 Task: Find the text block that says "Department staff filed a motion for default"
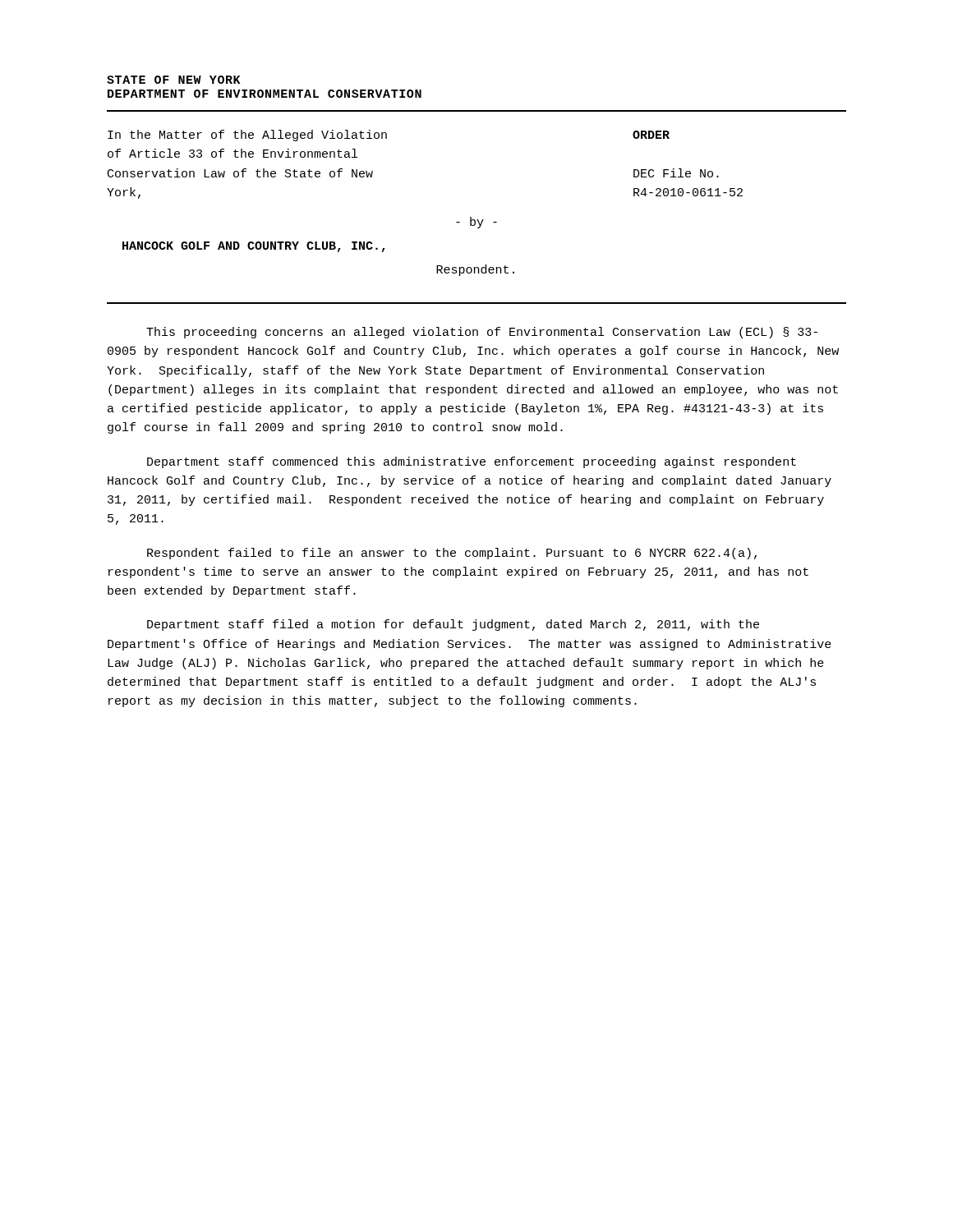pyautogui.click(x=469, y=664)
